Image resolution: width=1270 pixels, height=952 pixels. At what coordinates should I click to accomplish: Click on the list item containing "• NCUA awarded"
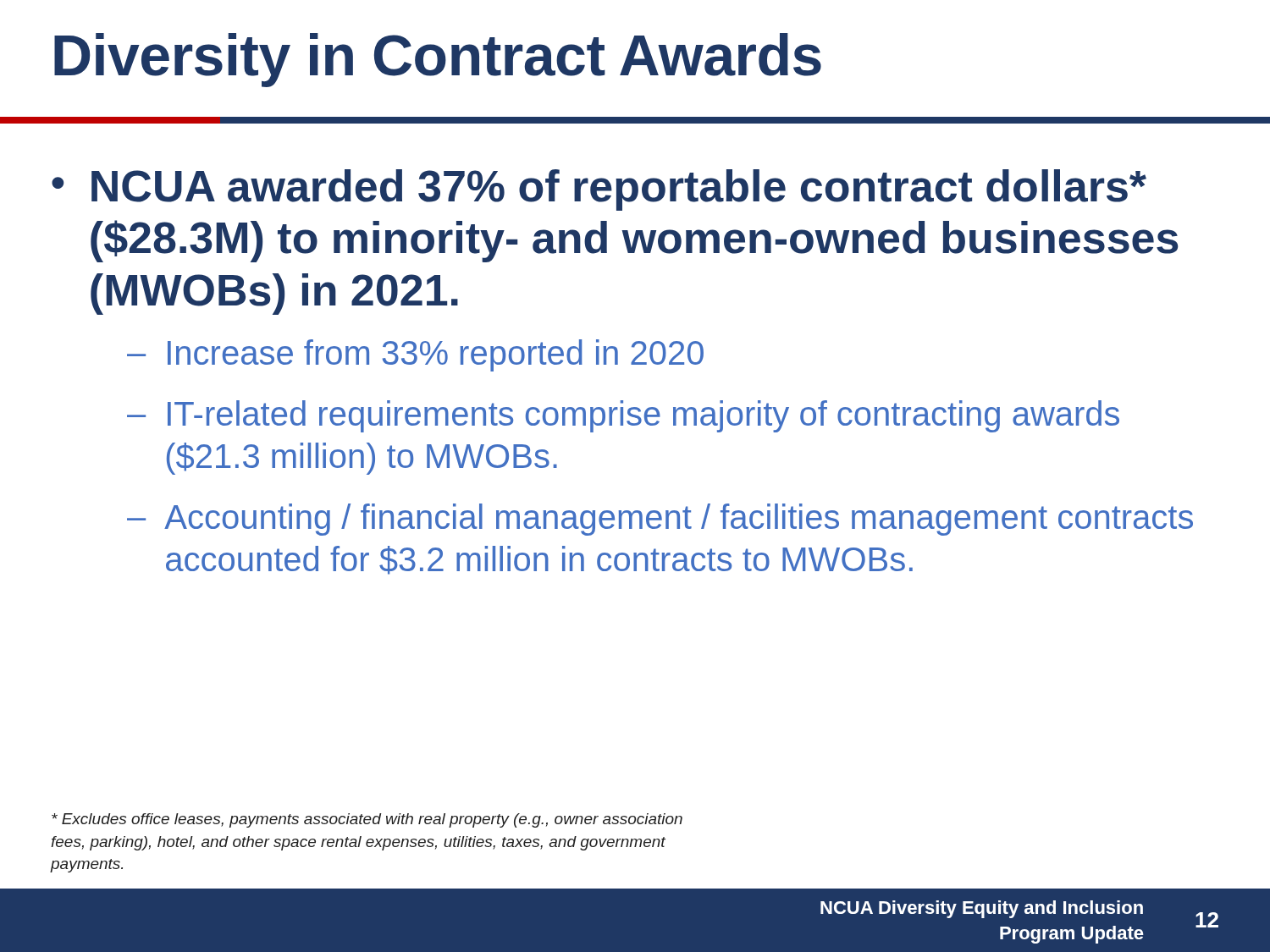pos(635,239)
